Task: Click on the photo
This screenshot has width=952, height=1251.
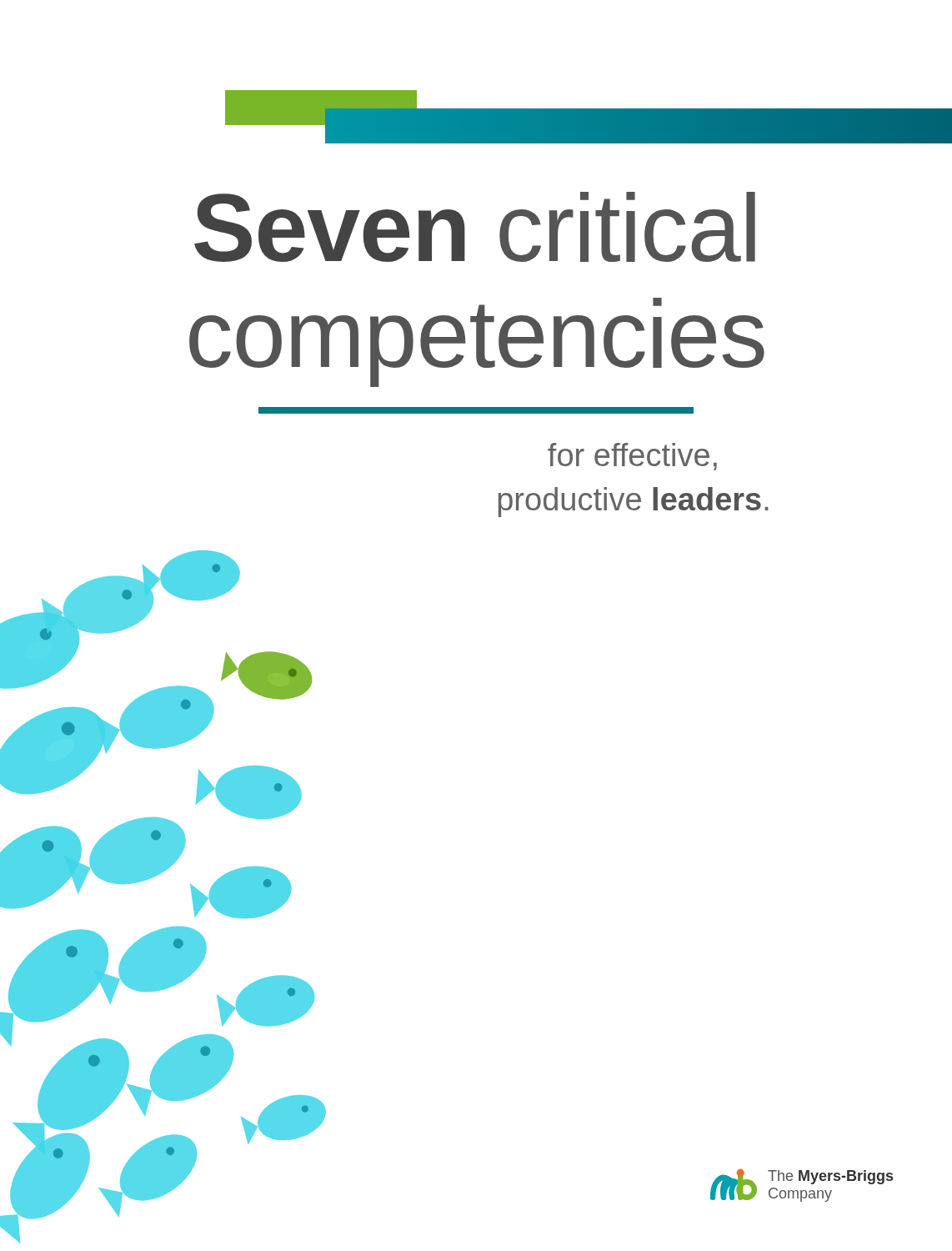Action: coord(250,892)
